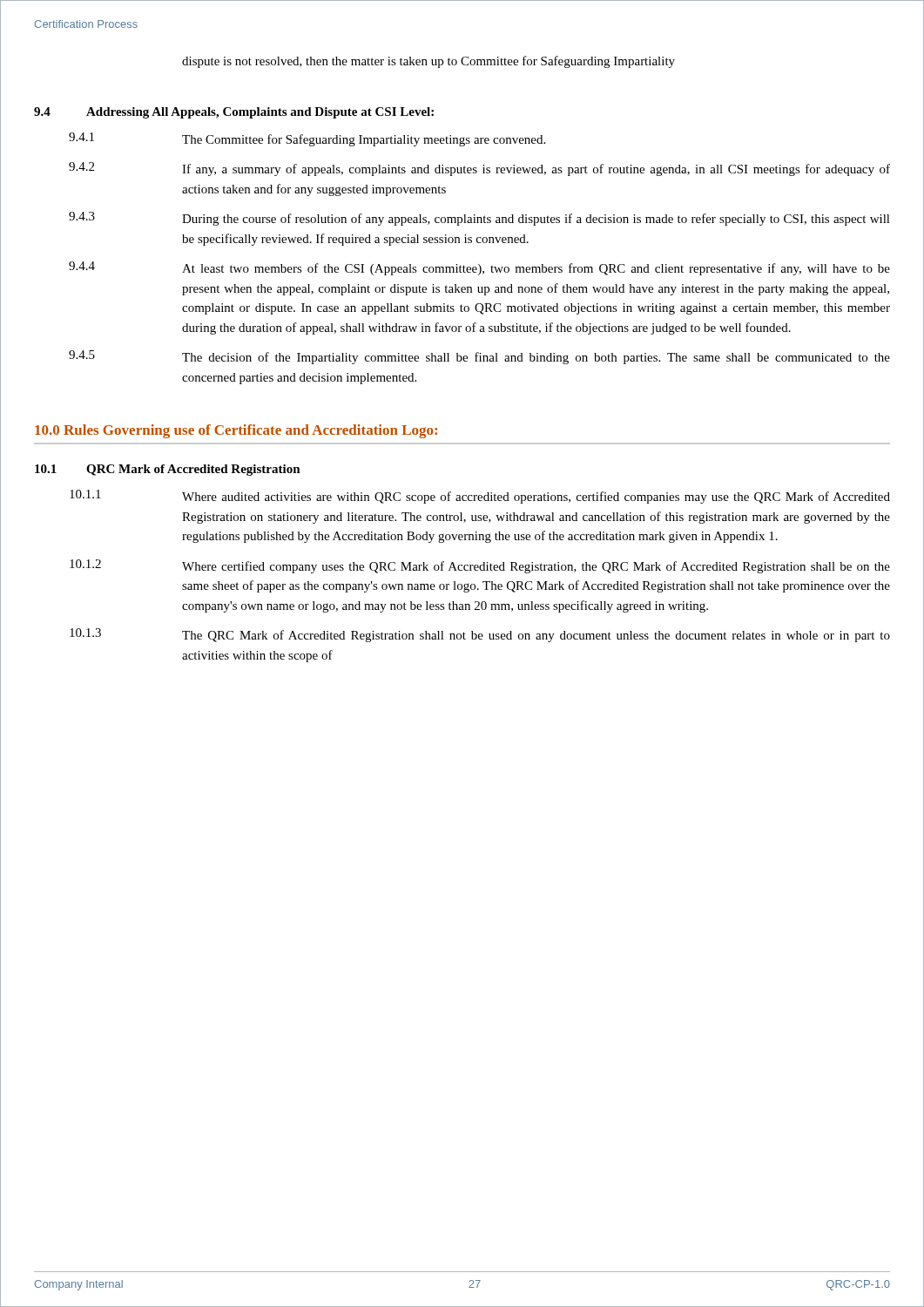Point to the block starting "9.4.4 At least two members of the CSI"

[x=479, y=298]
